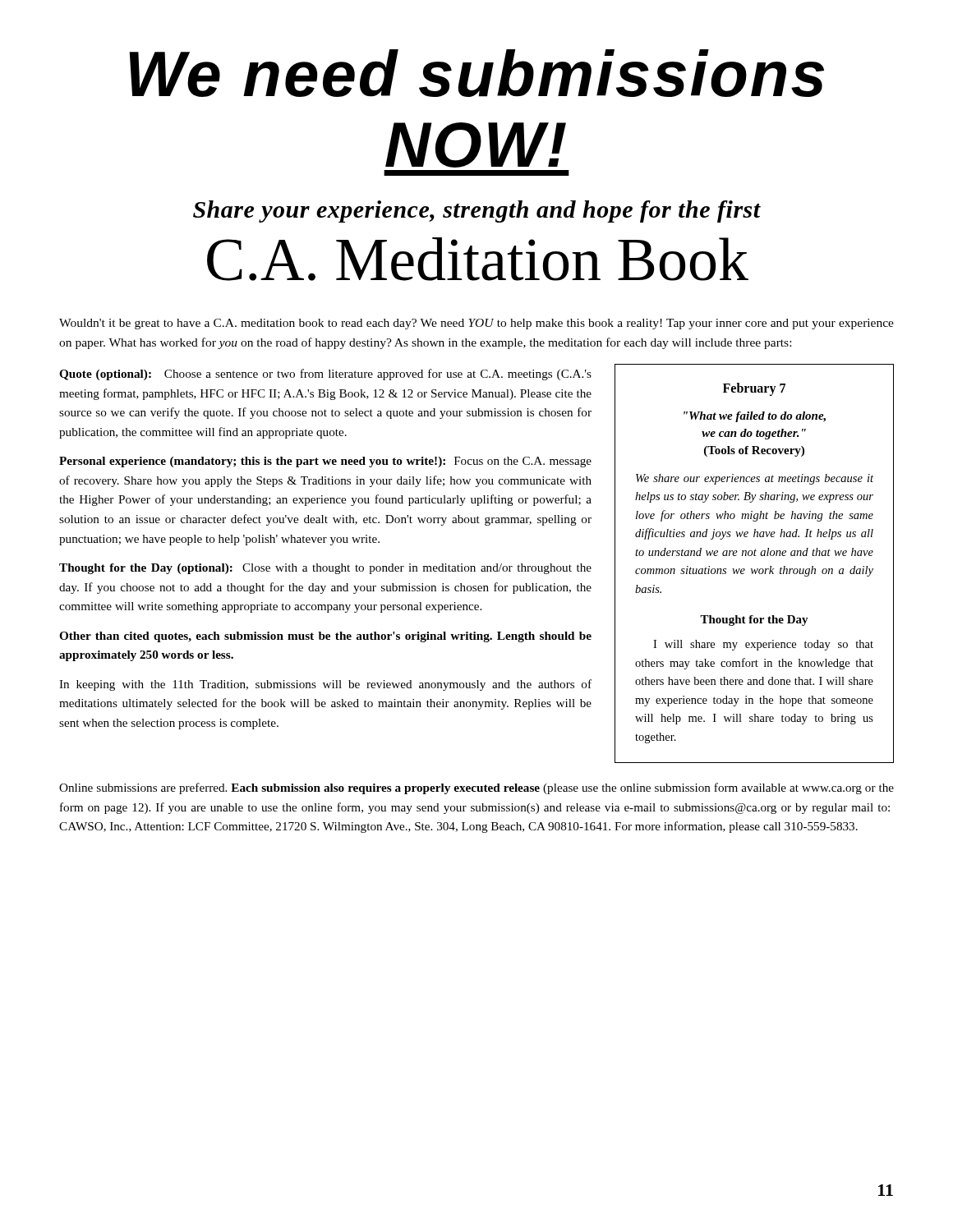The image size is (953, 1232).
Task: Find "We need submissions NOW!" on this page
Action: click(x=476, y=110)
